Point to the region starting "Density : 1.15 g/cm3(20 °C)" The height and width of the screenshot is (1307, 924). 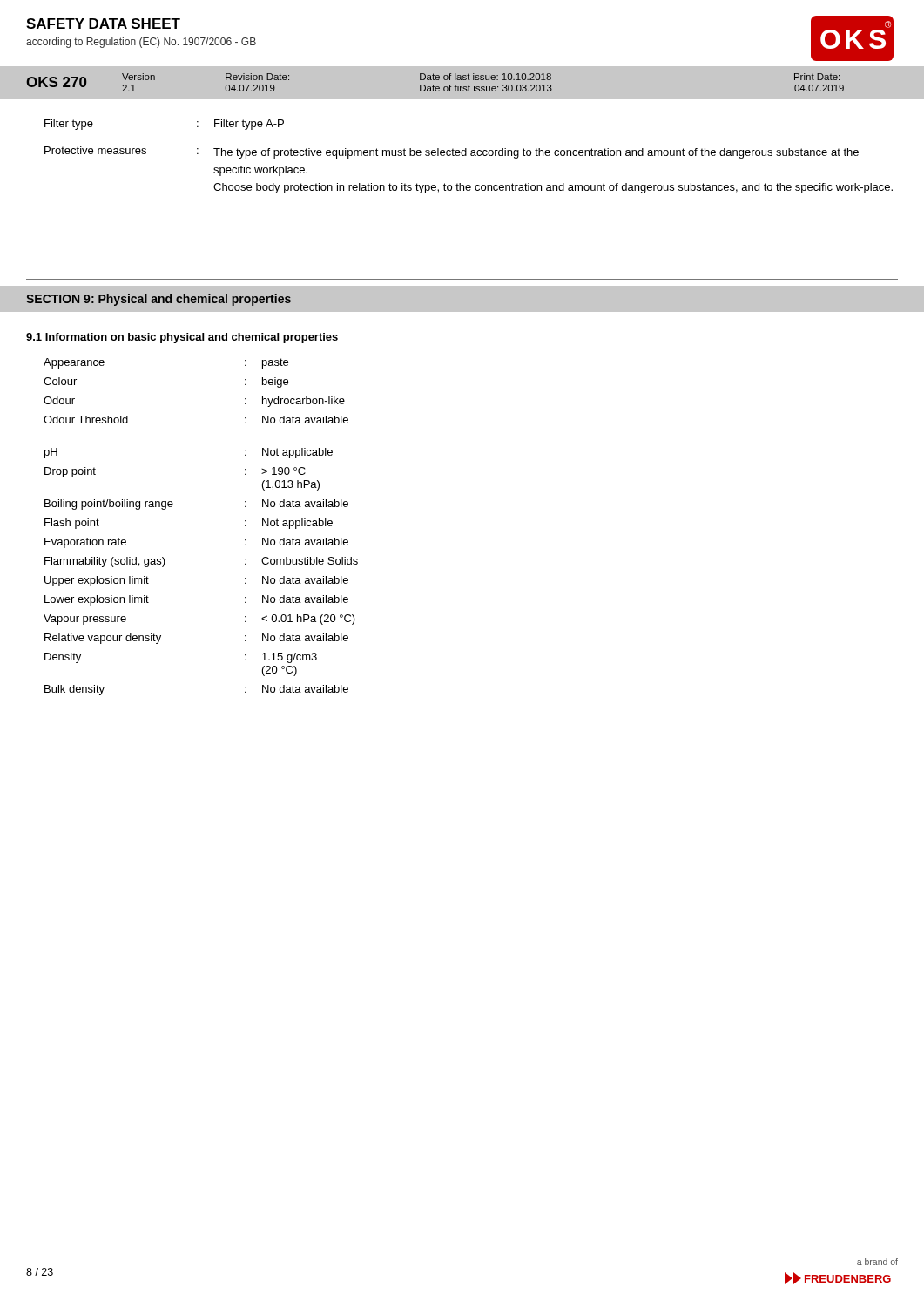[60, 657]
